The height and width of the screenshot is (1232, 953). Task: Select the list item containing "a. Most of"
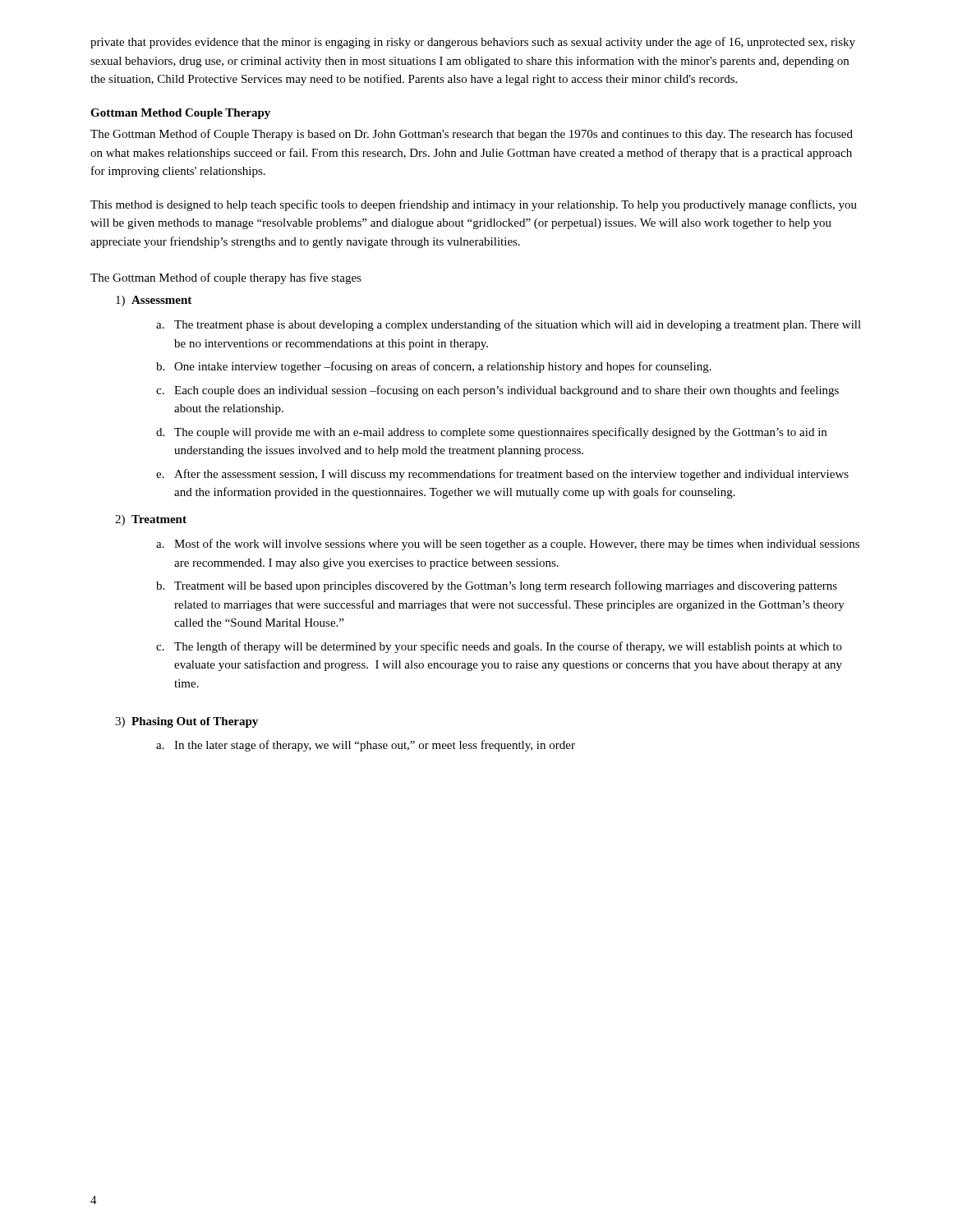[509, 553]
